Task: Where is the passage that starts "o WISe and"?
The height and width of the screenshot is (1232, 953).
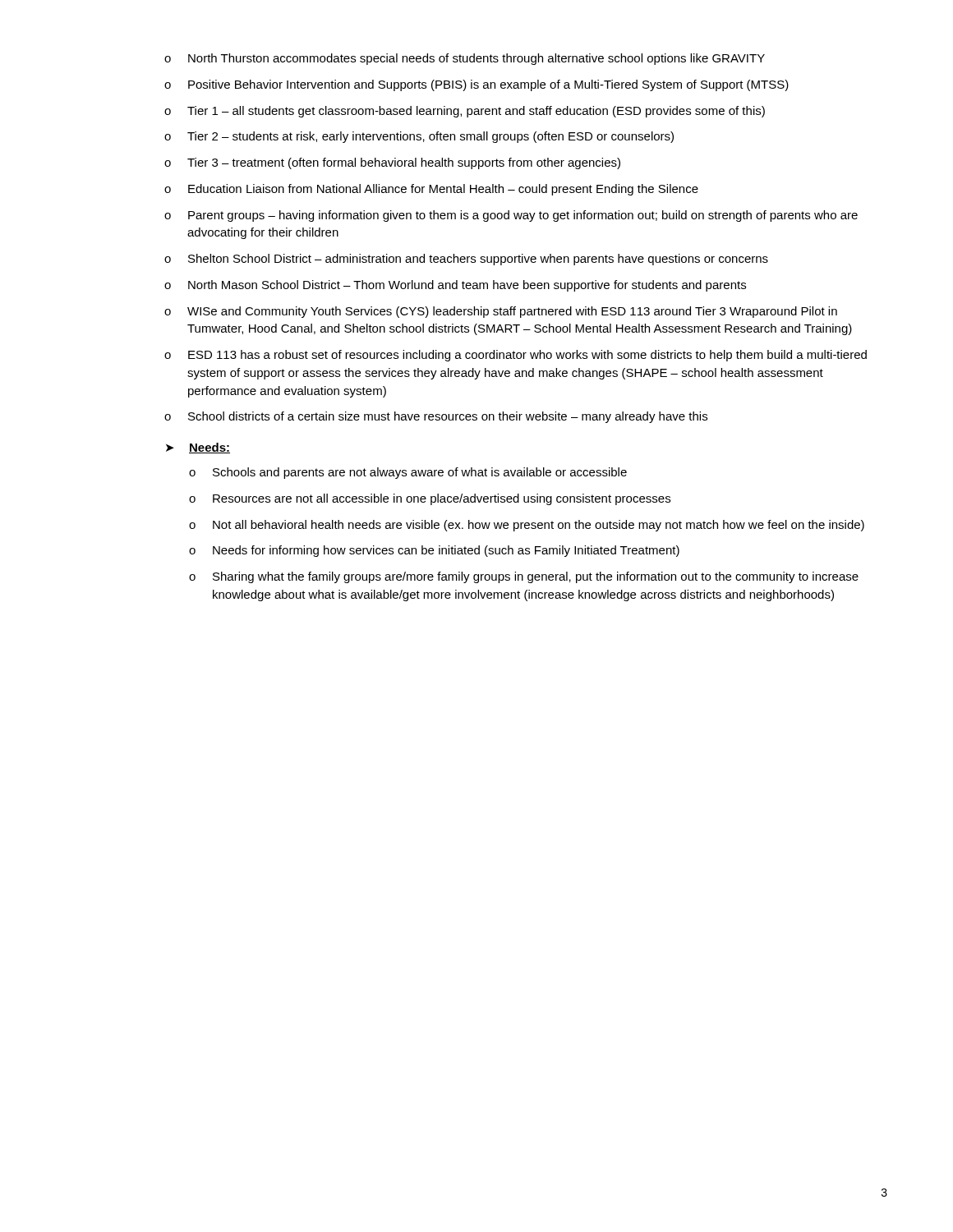Action: [x=526, y=320]
